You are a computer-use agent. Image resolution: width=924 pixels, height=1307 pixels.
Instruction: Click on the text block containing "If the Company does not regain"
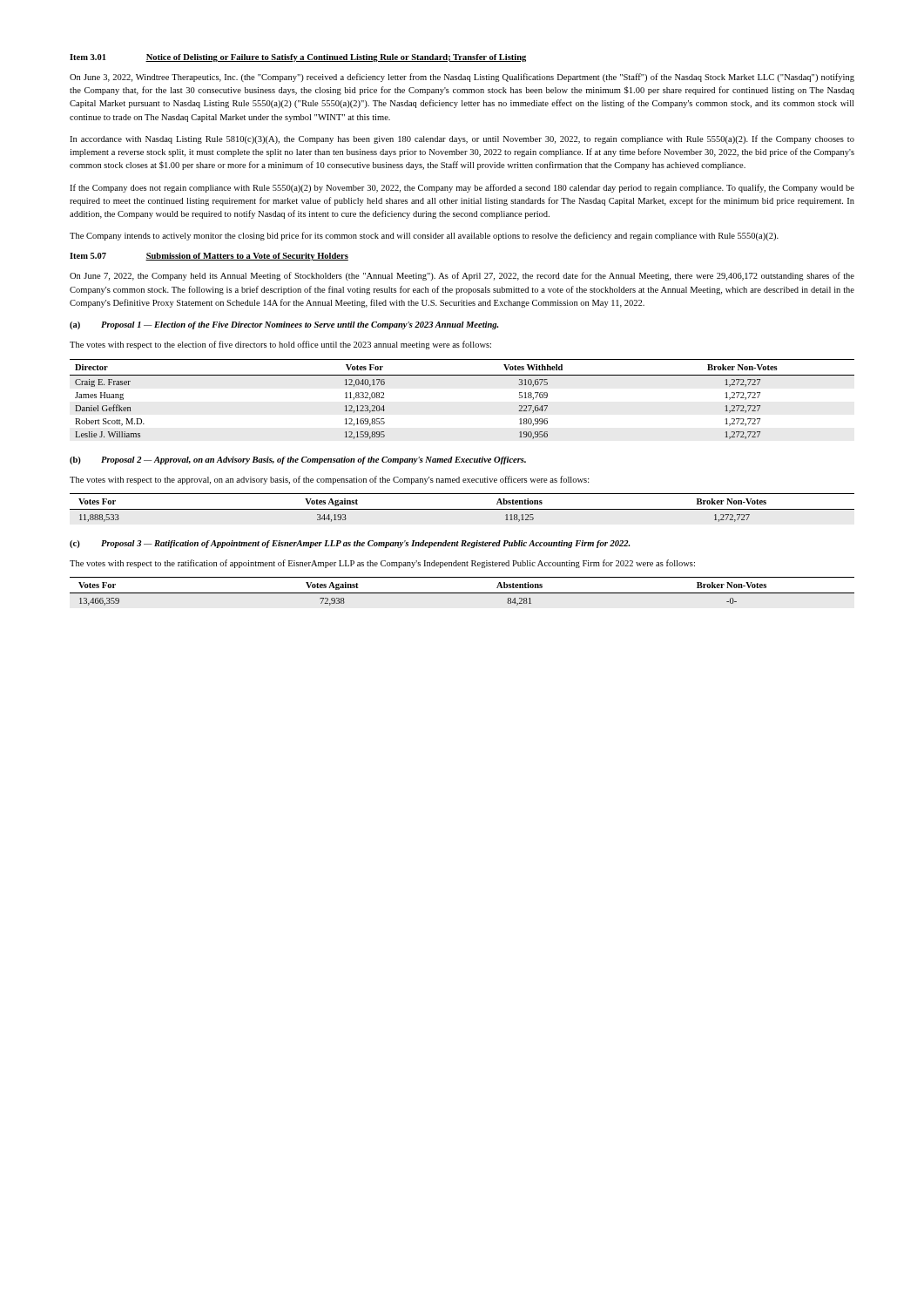(462, 201)
